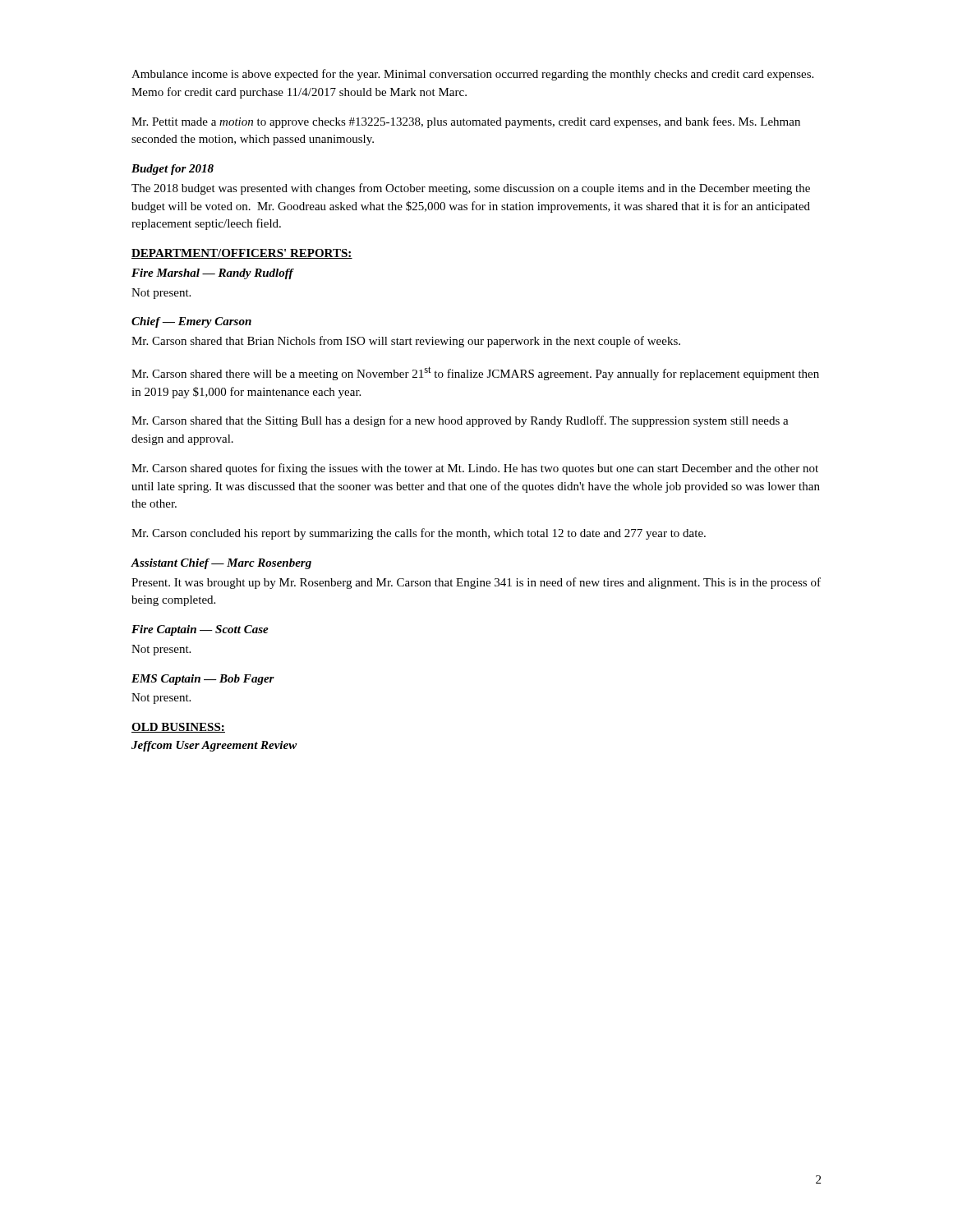Point to the passage starting "Mr. Pettit made"

(476, 131)
